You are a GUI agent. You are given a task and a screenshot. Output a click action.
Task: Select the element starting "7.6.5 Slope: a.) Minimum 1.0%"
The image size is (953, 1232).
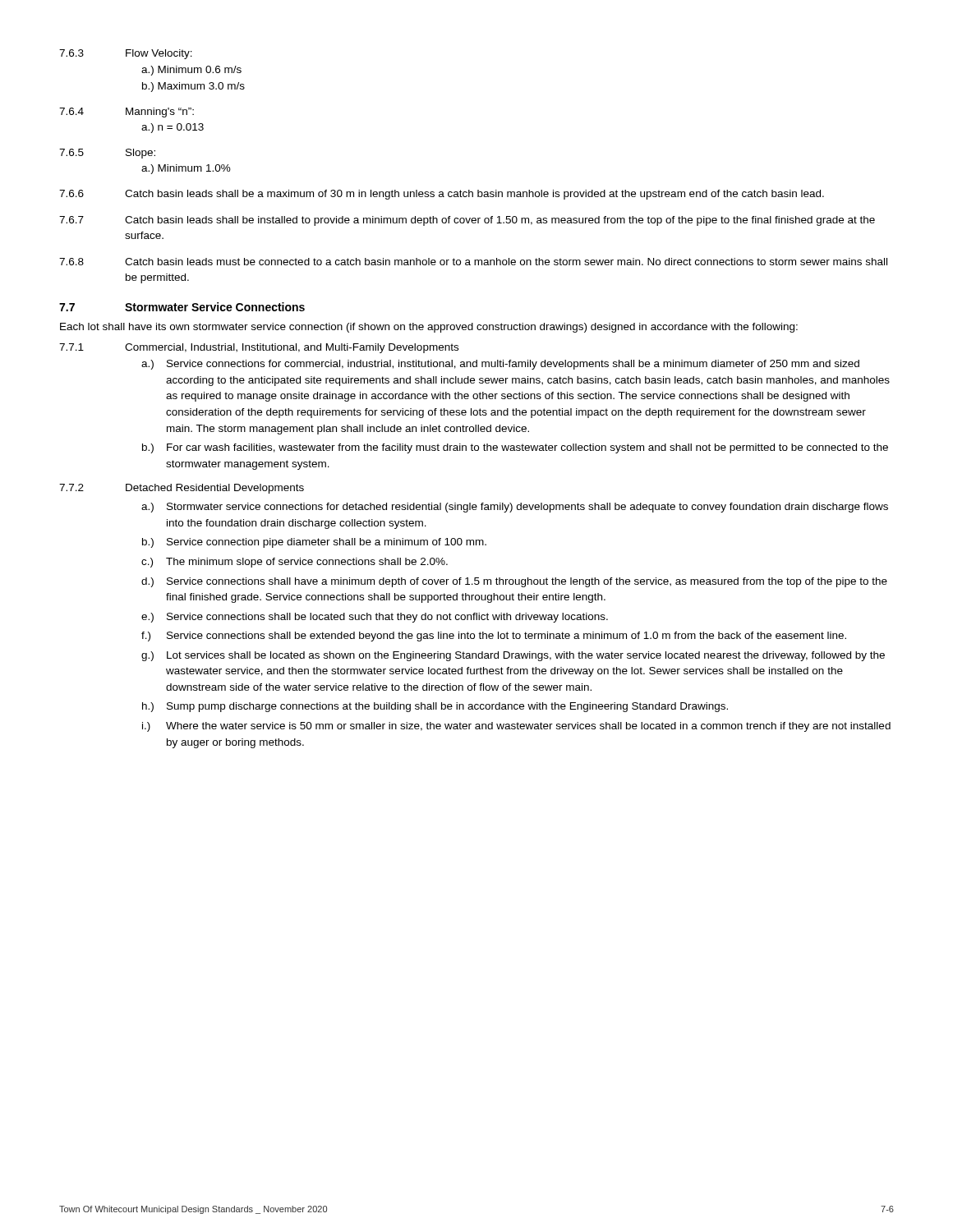coord(70,153)
